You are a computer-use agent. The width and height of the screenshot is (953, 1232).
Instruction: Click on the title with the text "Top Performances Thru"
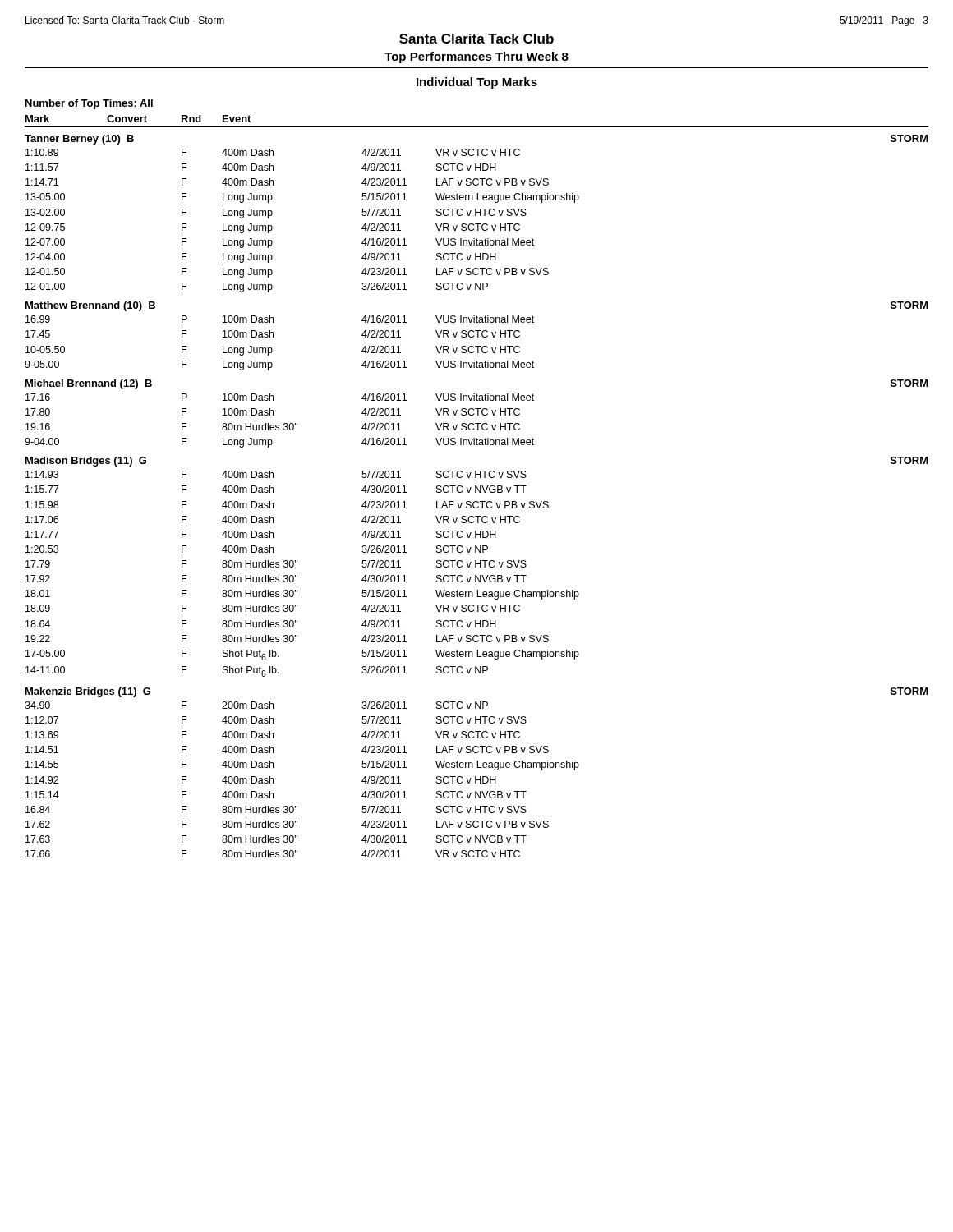coord(476,56)
